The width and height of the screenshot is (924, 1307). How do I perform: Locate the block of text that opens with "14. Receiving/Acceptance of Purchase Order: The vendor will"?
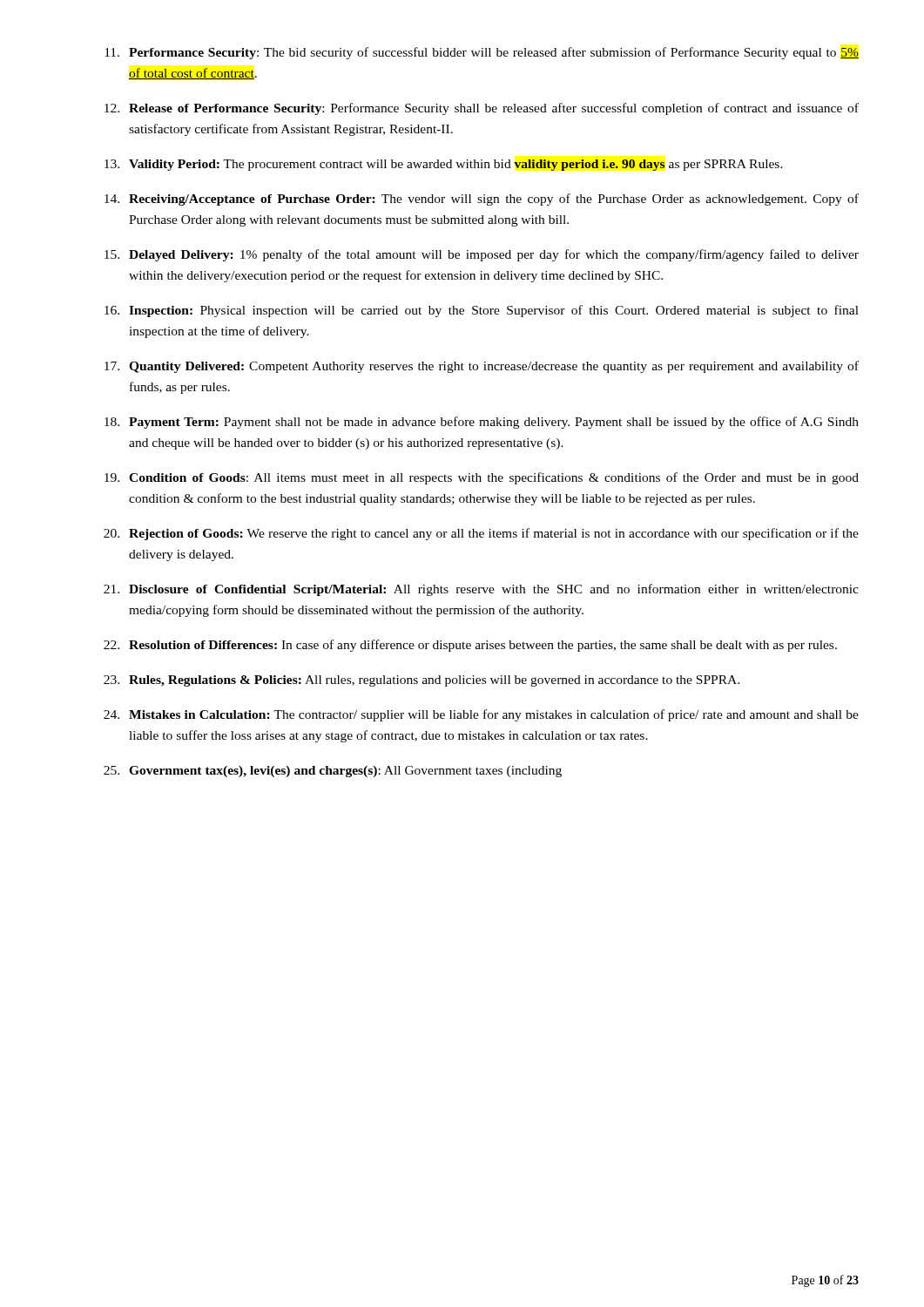[x=469, y=209]
